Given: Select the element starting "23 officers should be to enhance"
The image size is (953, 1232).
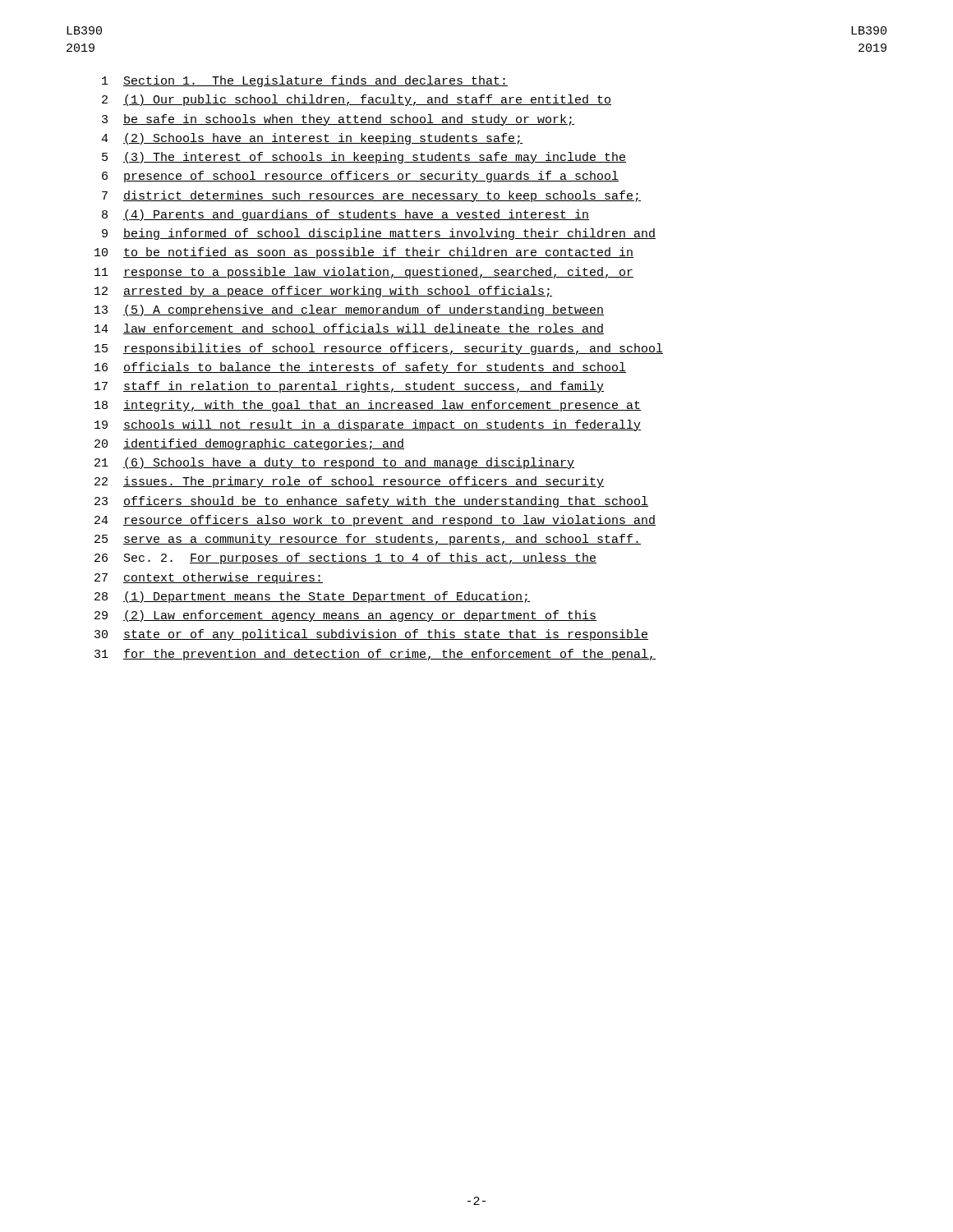Looking at the screenshot, I should [476, 502].
